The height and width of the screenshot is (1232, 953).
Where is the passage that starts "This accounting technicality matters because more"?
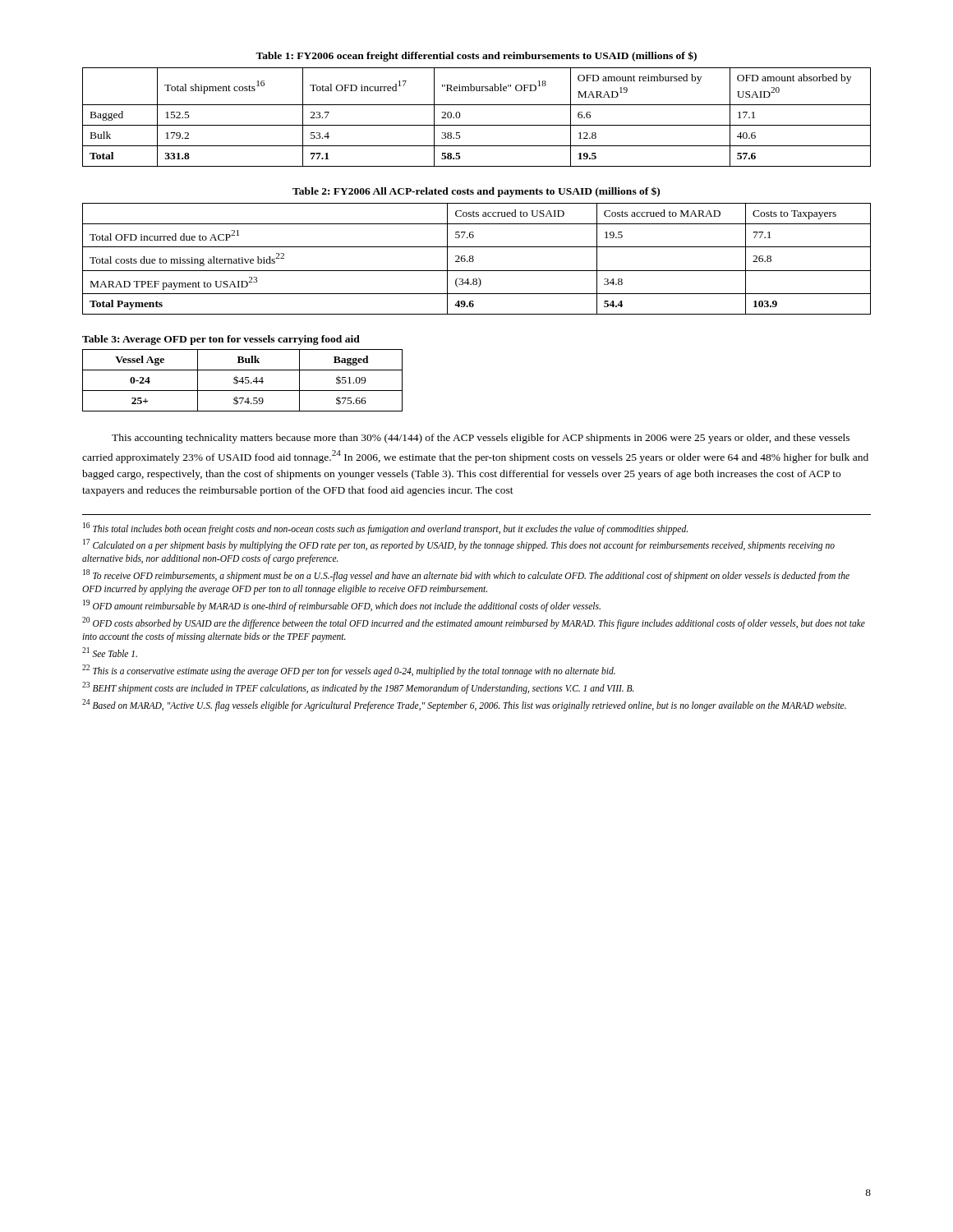[475, 464]
